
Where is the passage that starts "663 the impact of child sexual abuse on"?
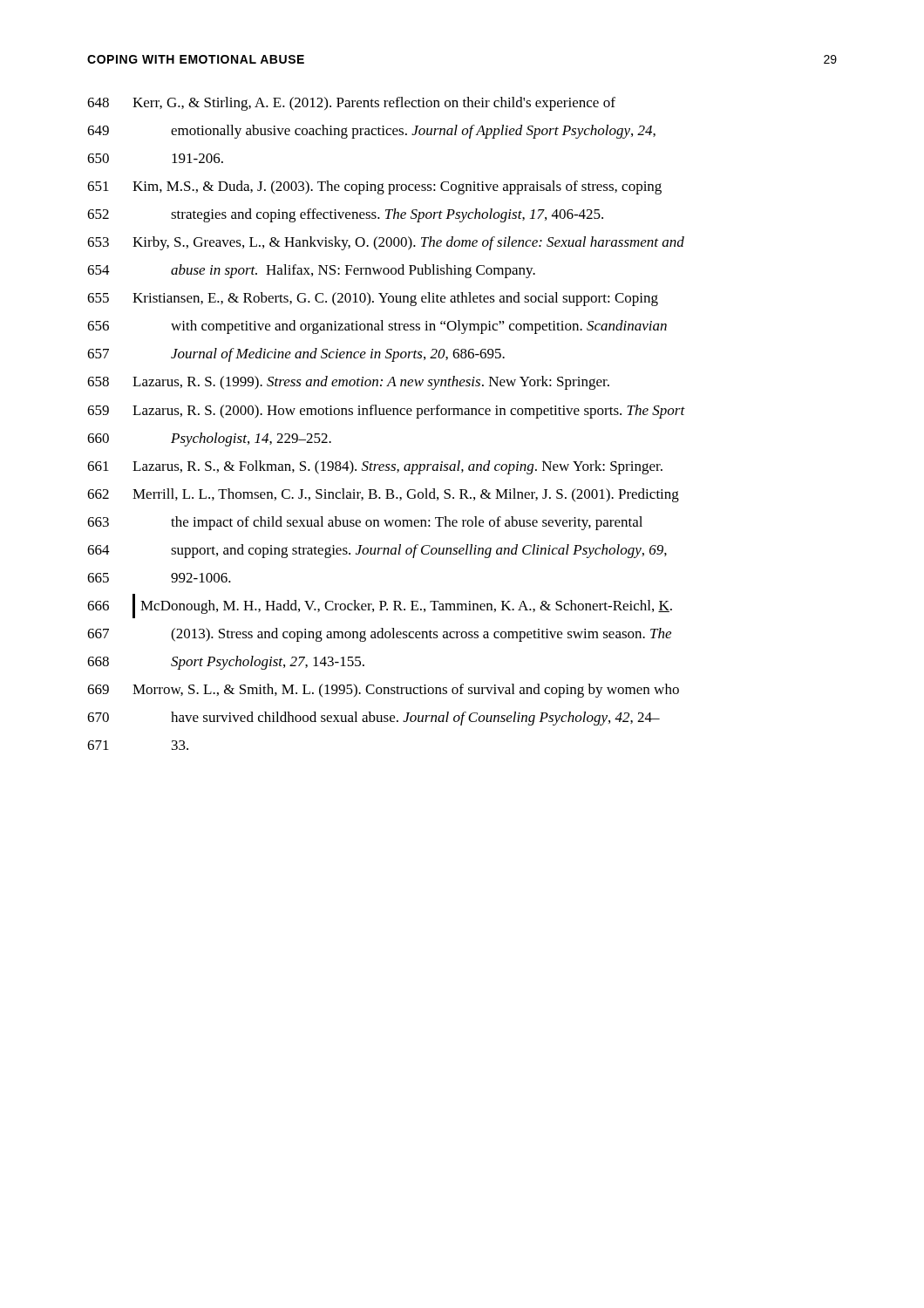pos(462,522)
